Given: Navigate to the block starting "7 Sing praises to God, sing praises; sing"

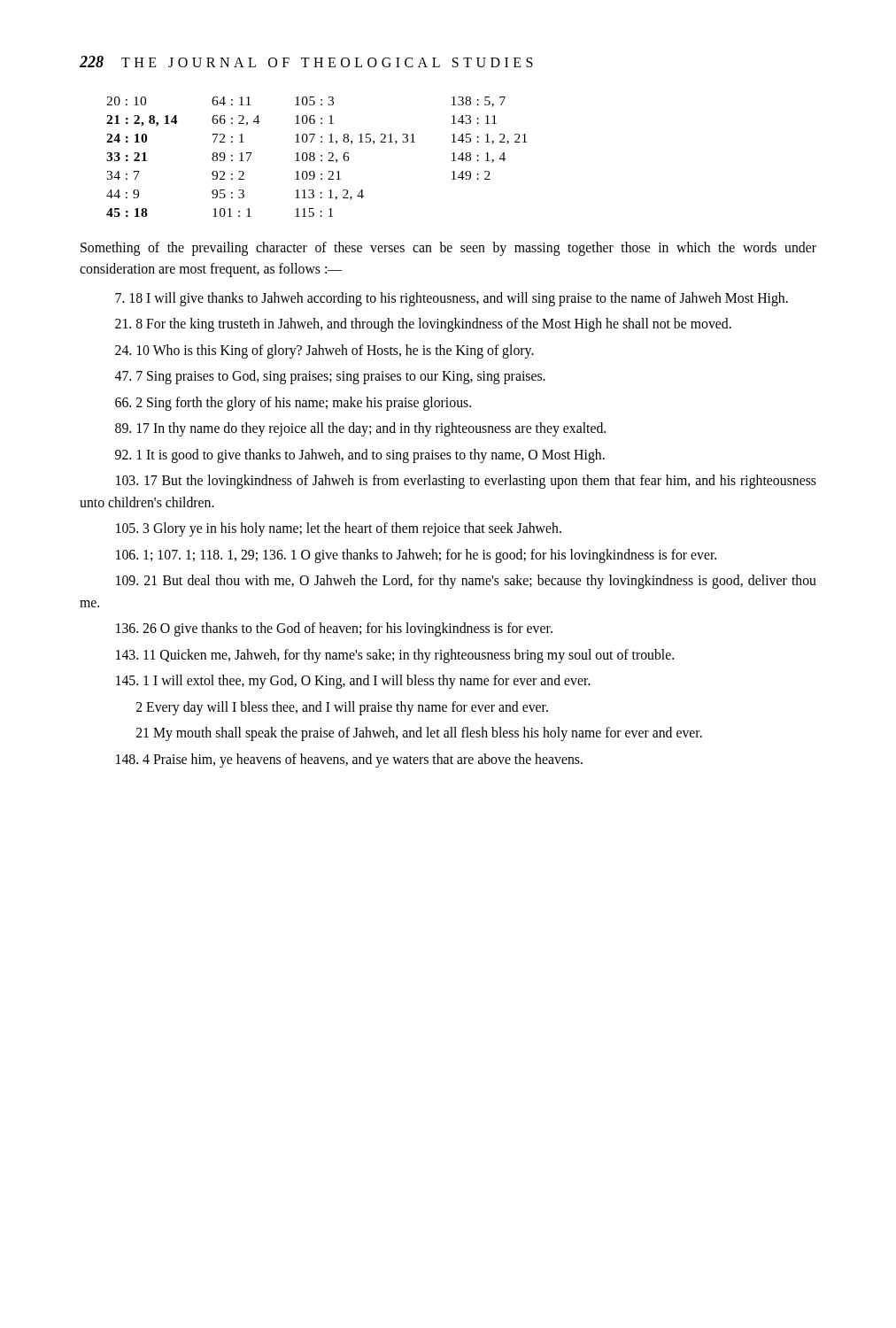Looking at the screenshot, I should (x=330, y=376).
